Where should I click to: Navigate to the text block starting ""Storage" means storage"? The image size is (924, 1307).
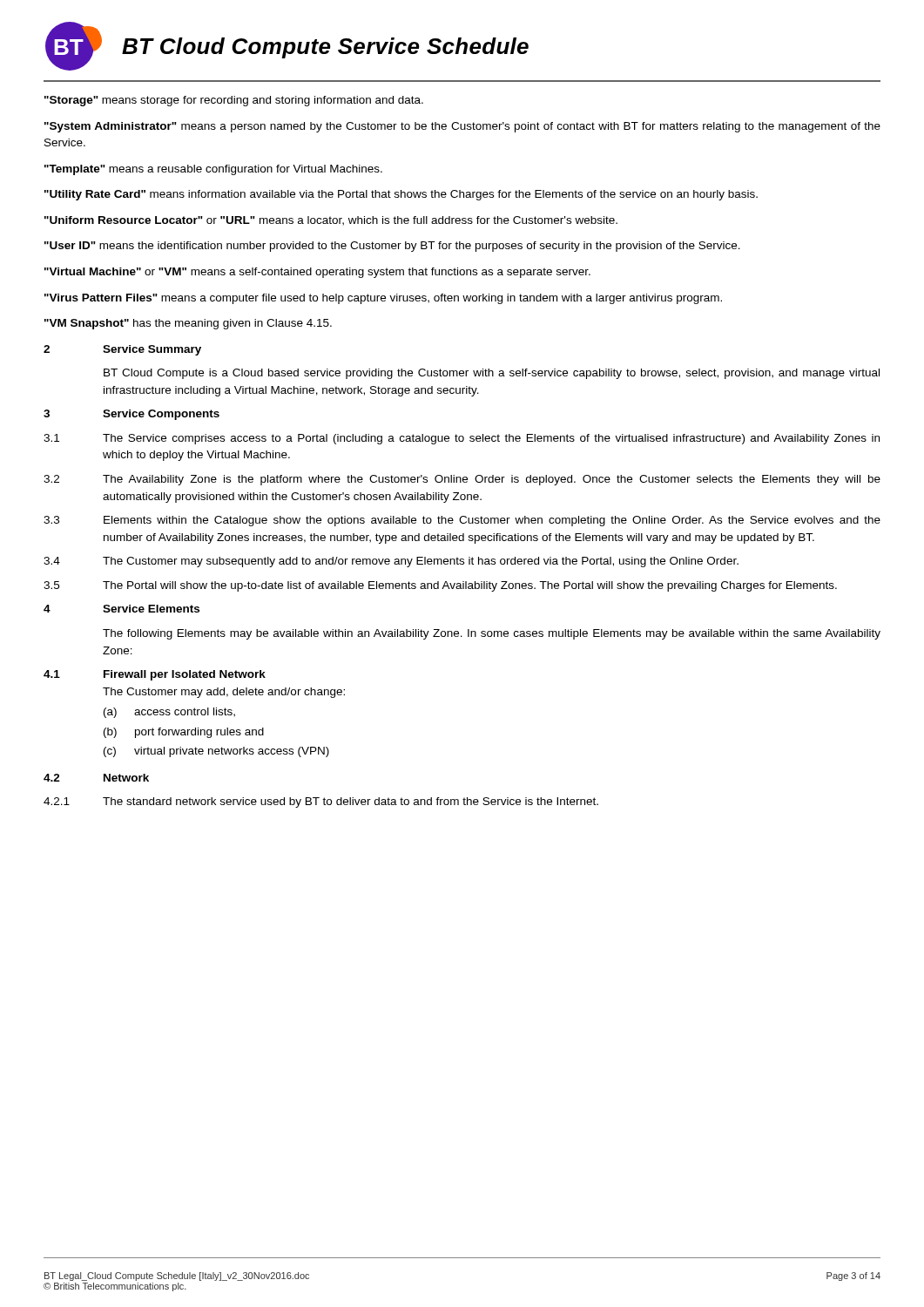click(x=234, y=100)
